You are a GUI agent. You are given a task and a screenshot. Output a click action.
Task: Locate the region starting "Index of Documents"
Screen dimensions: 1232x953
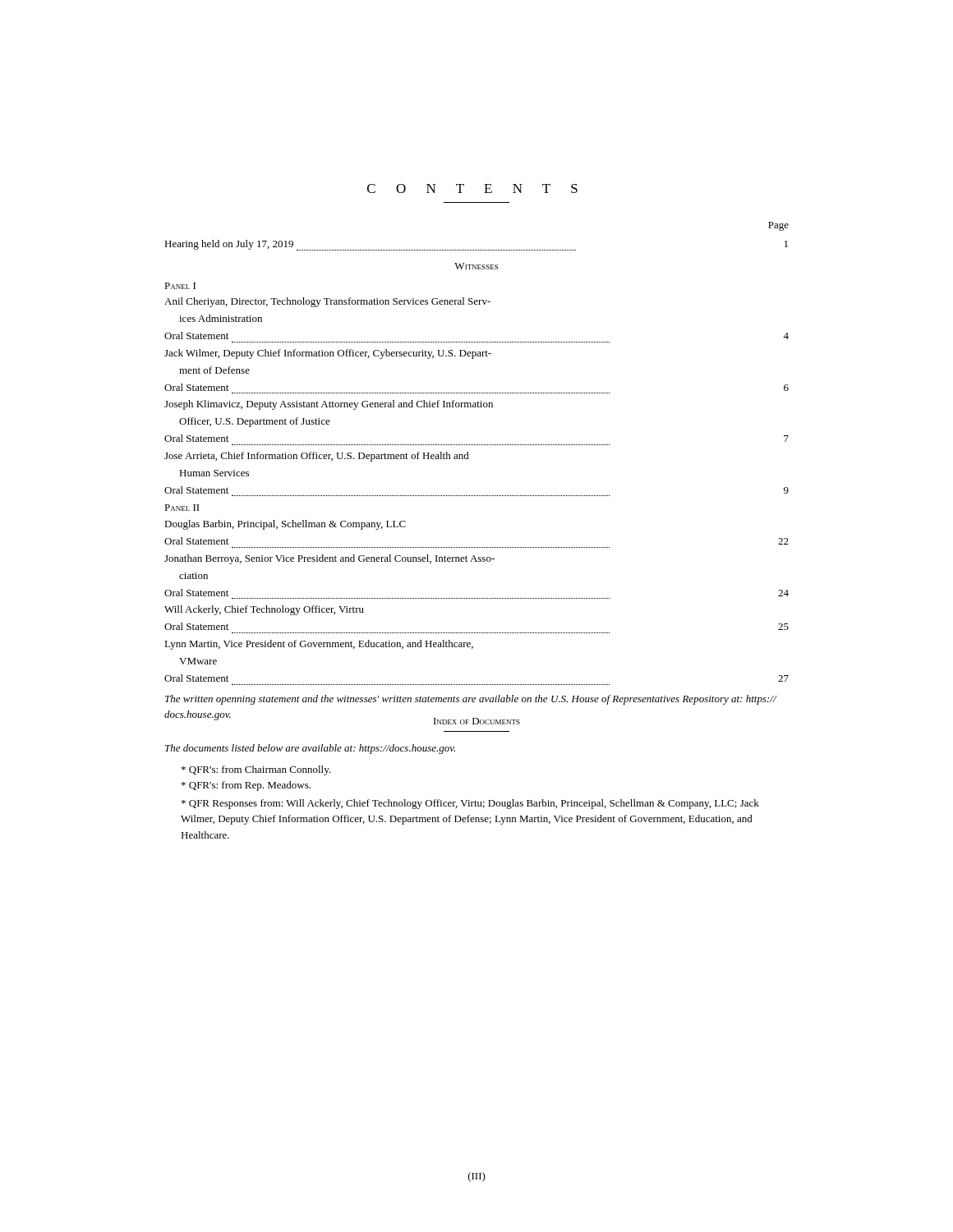(x=476, y=723)
